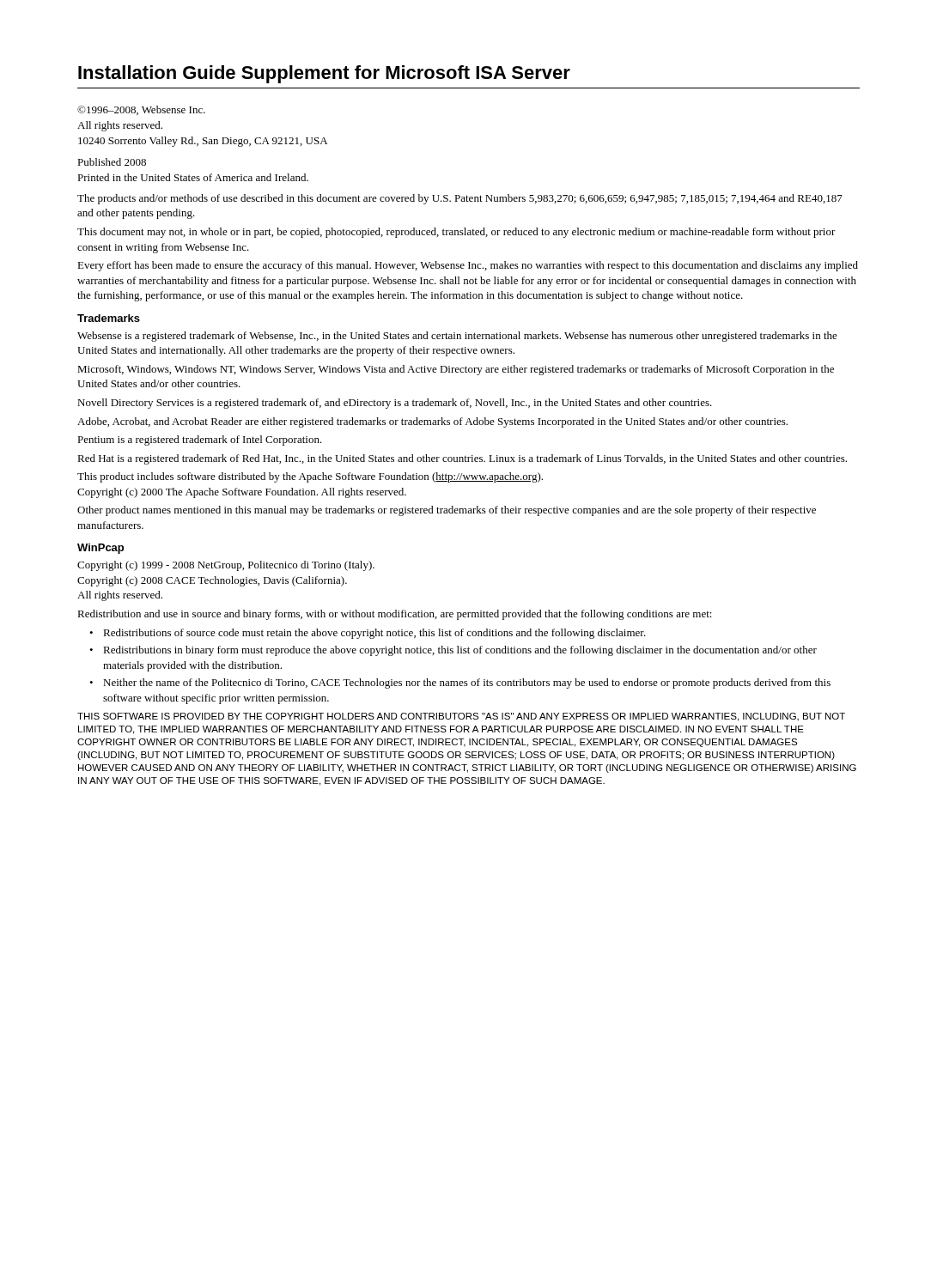This screenshot has width=937, height=1288.
Task: Click on the text block containing "THIS SOFTWARE IS"
Action: tap(467, 748)
